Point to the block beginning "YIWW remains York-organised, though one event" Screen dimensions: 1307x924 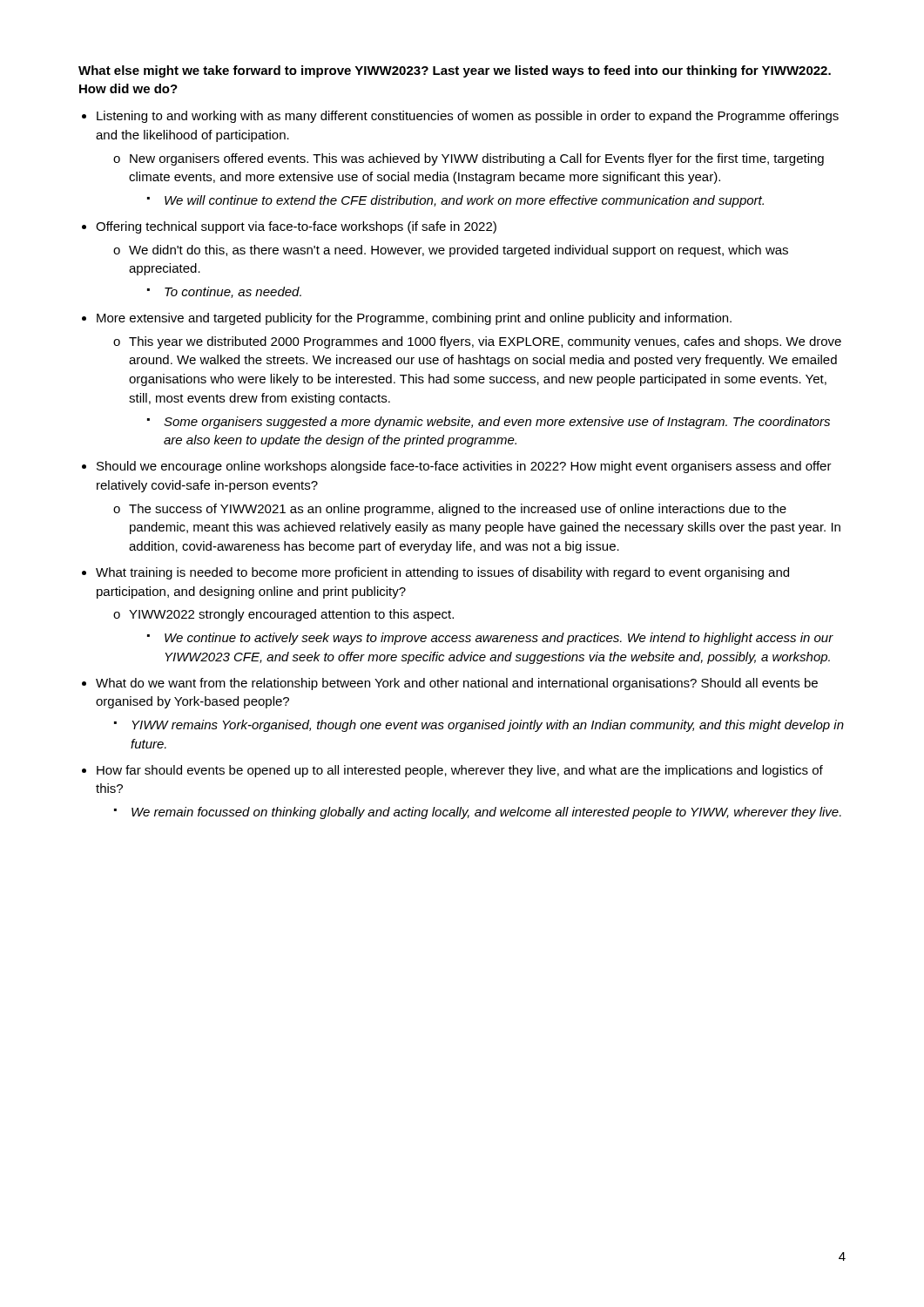487,734
